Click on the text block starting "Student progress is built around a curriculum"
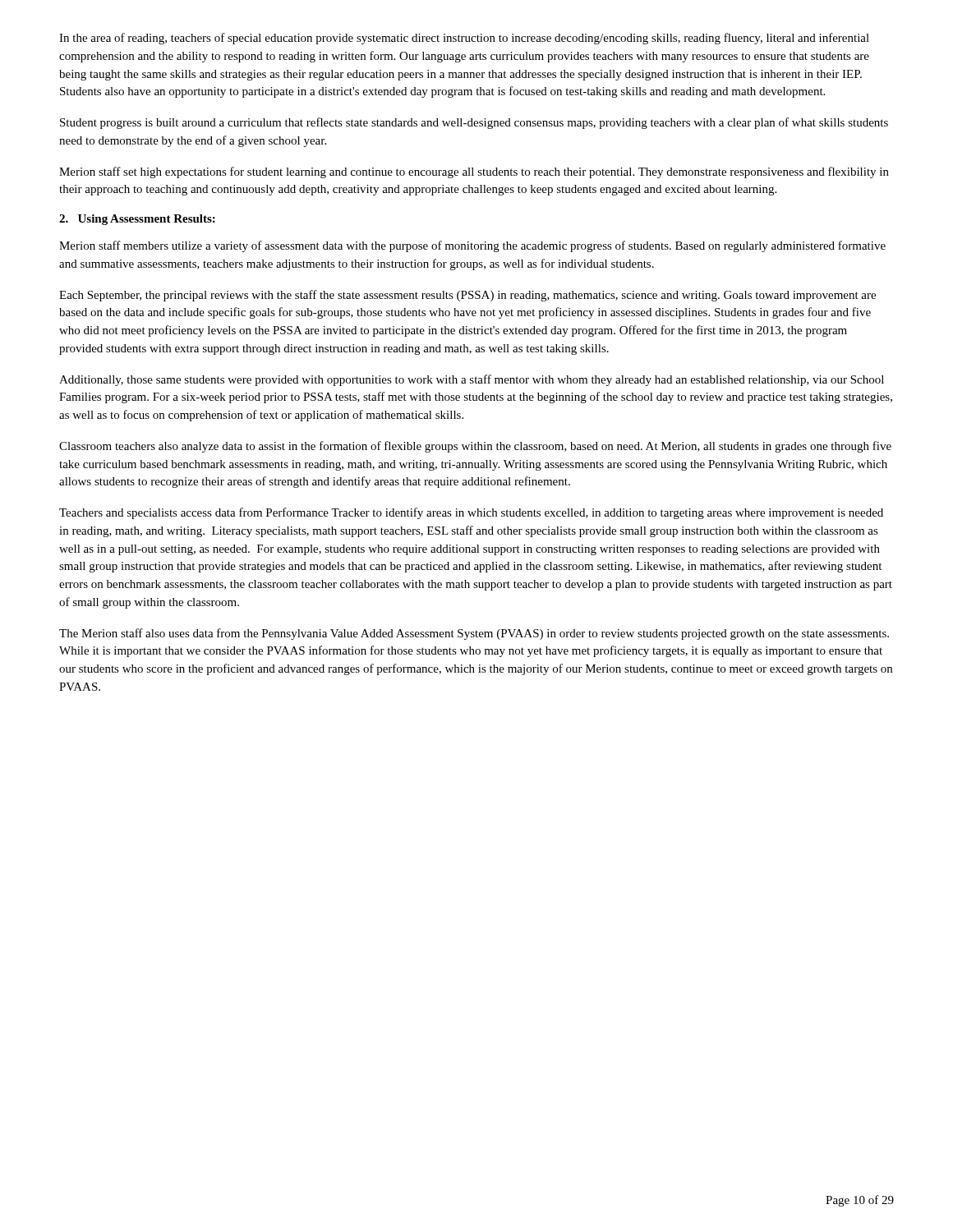 pyautogui.click(x=474, y=131)
